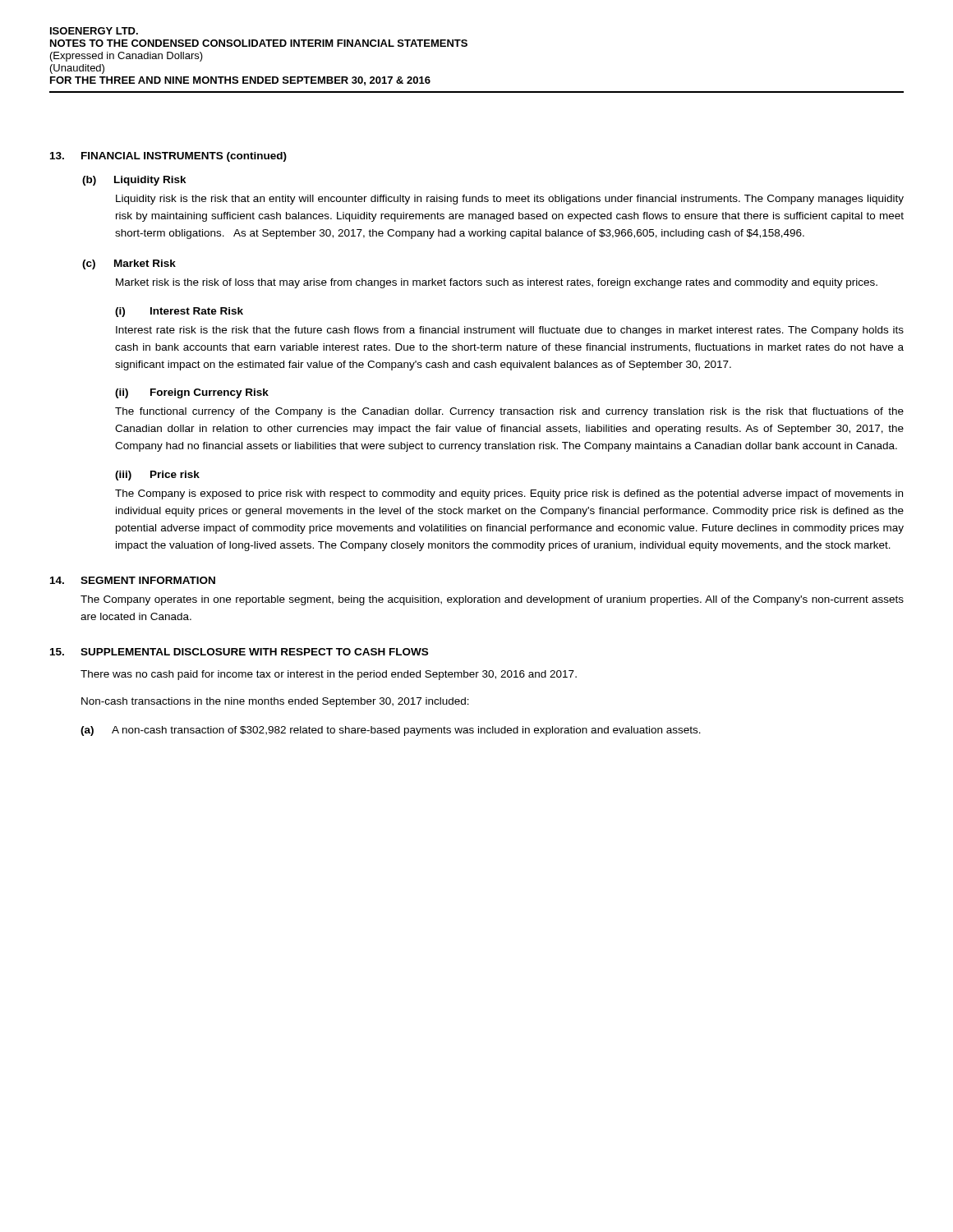Where is the passage that starts "The functional currency of the"?
The image size is (953, 1232).
(509, 429)
